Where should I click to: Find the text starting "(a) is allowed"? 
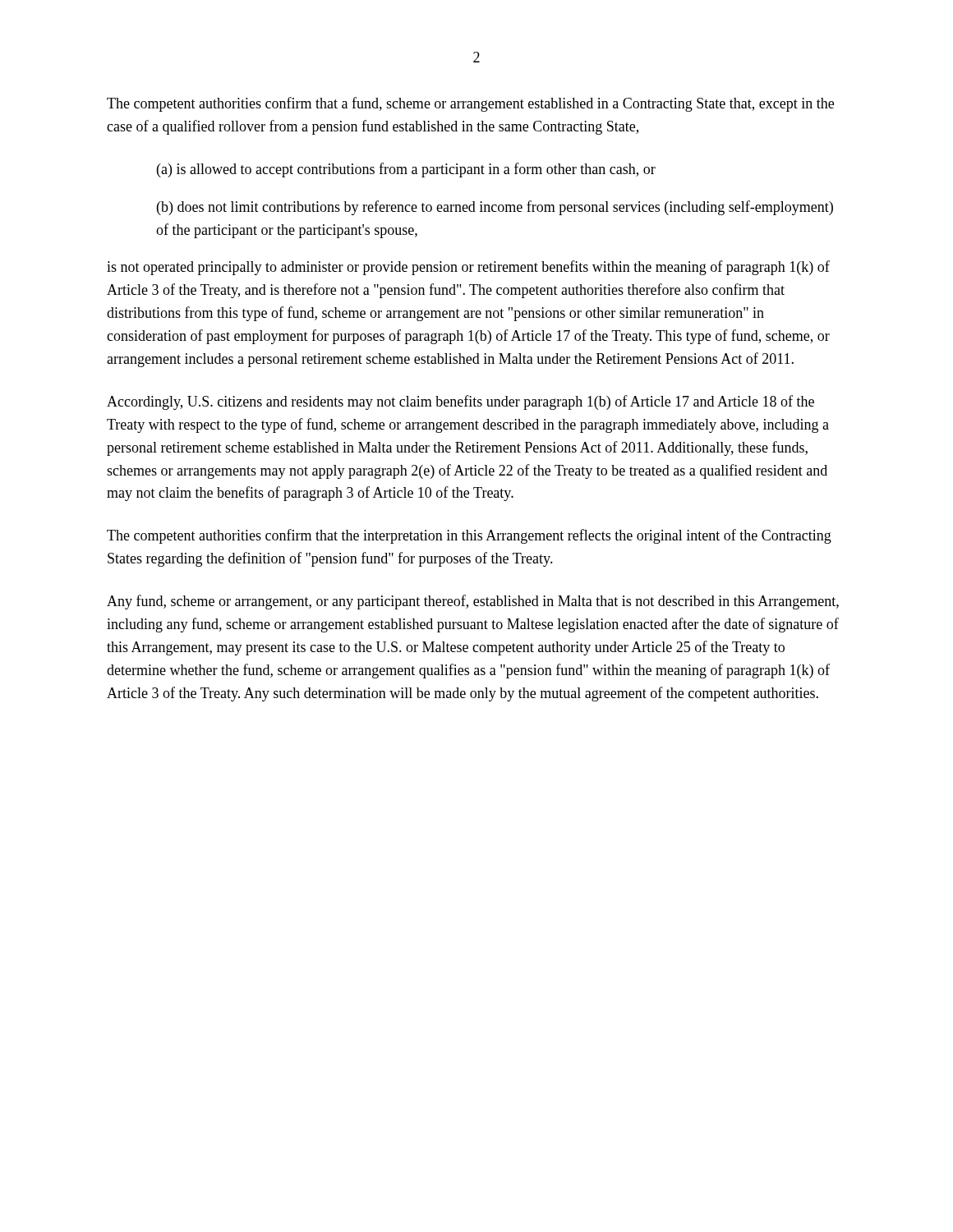click(501, 170)
